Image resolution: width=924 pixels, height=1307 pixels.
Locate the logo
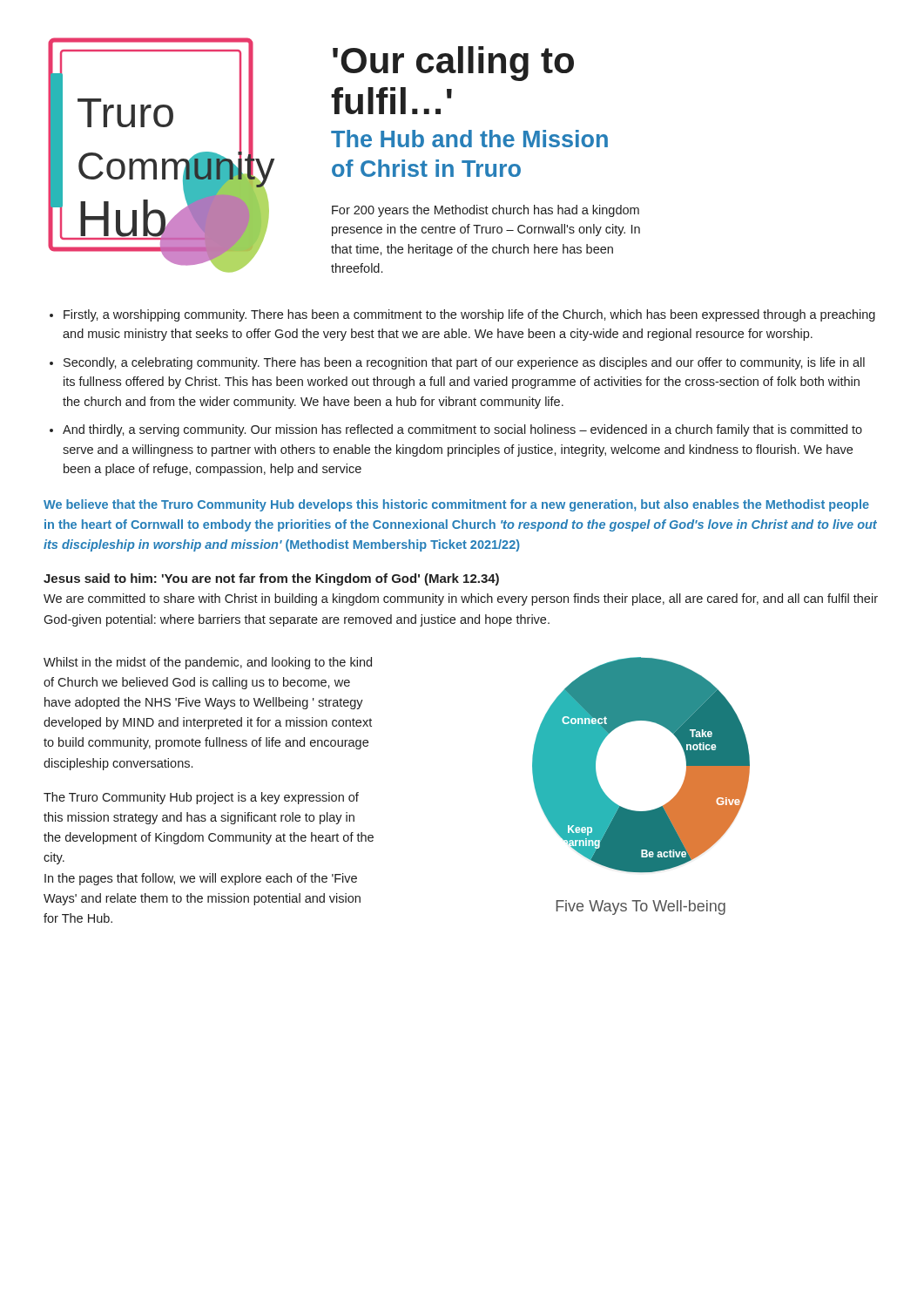tap(170, 158)
